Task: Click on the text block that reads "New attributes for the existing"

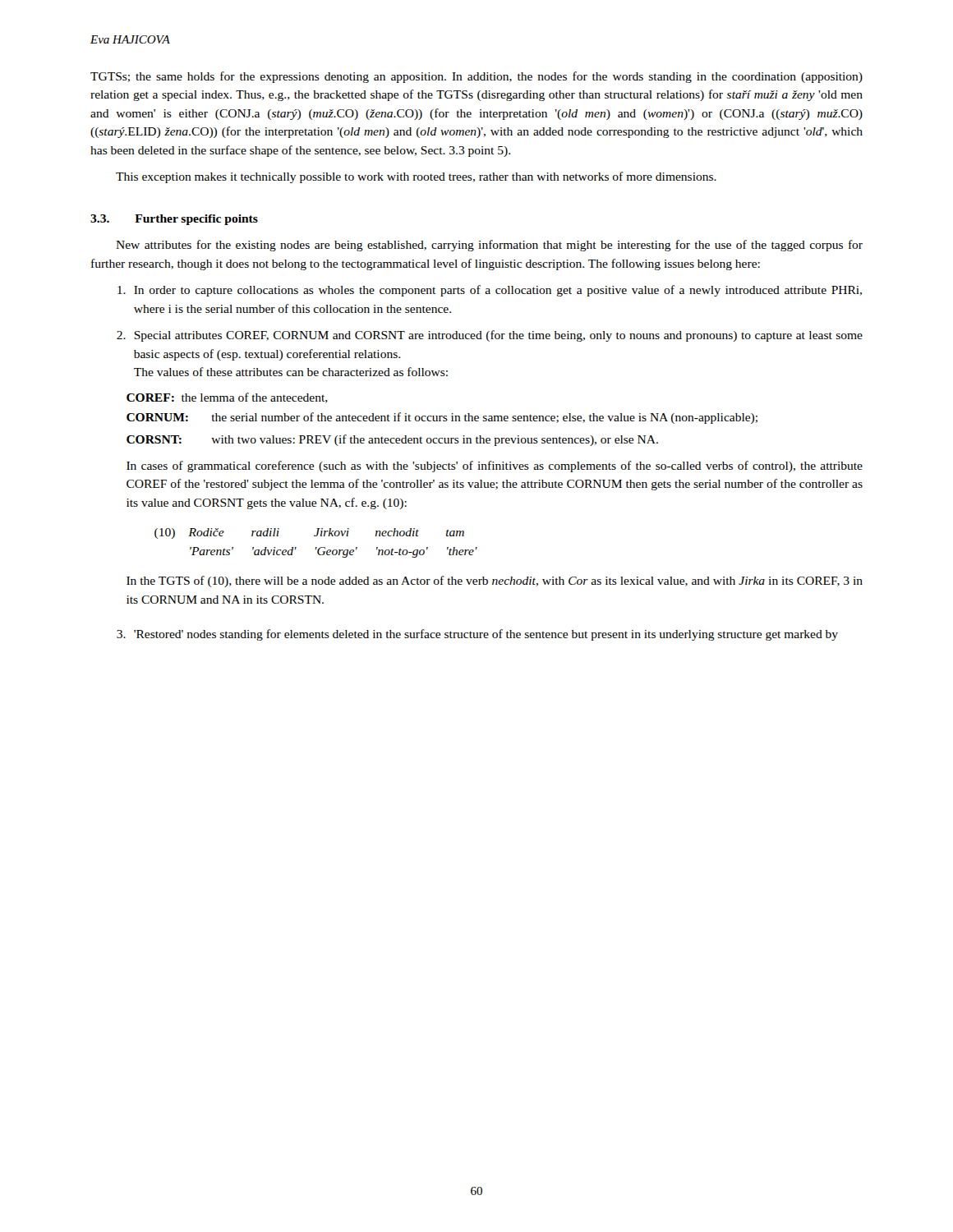Action: coord(476,254)
